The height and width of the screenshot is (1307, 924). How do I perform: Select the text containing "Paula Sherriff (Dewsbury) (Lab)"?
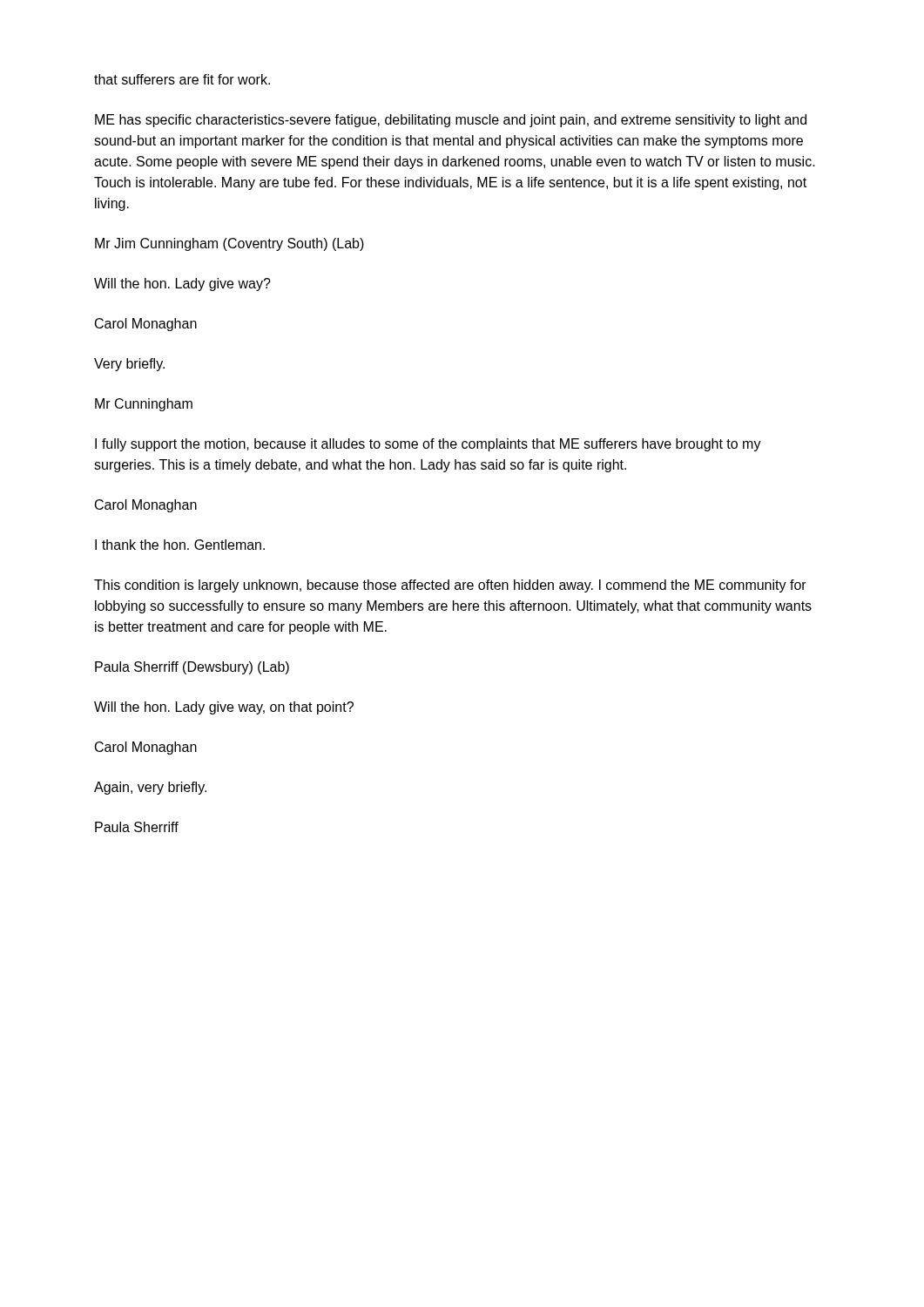pos(192,667)
